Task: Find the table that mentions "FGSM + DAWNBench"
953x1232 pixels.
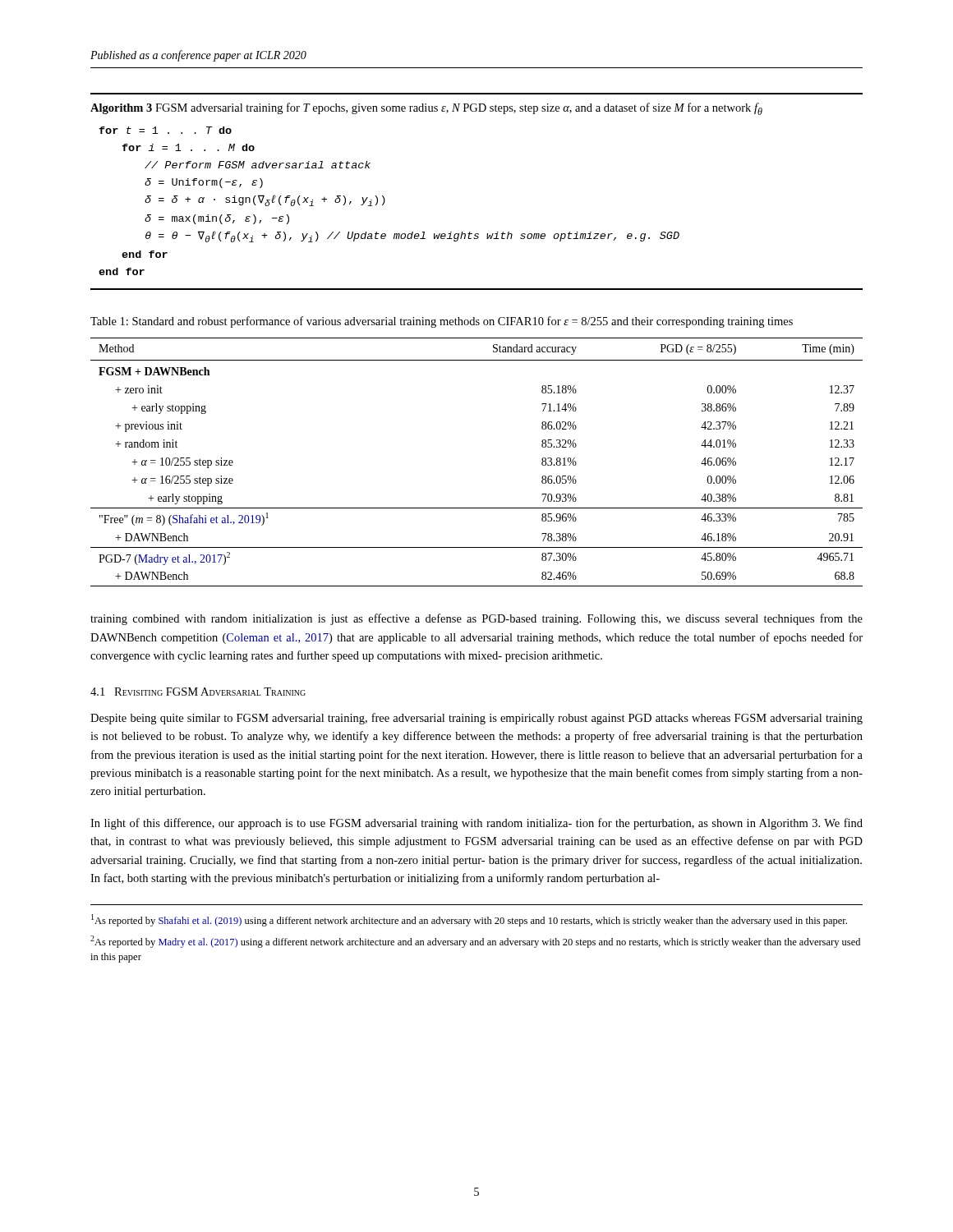Action: point(476,462)
